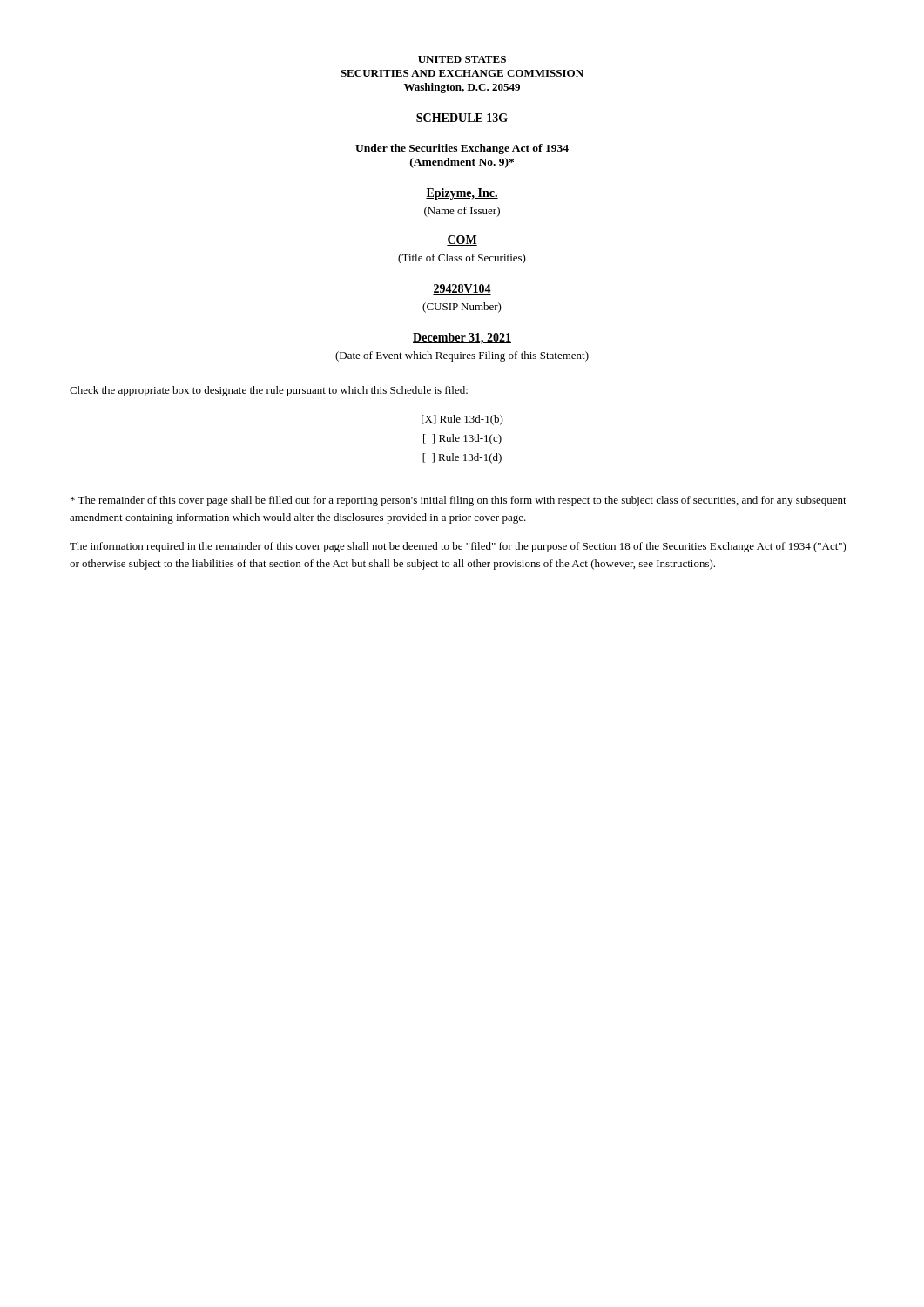Point to the block beginning "COM (Title of Class of"
This screenshot has height=1307, width=924.
tap(462, 249)
